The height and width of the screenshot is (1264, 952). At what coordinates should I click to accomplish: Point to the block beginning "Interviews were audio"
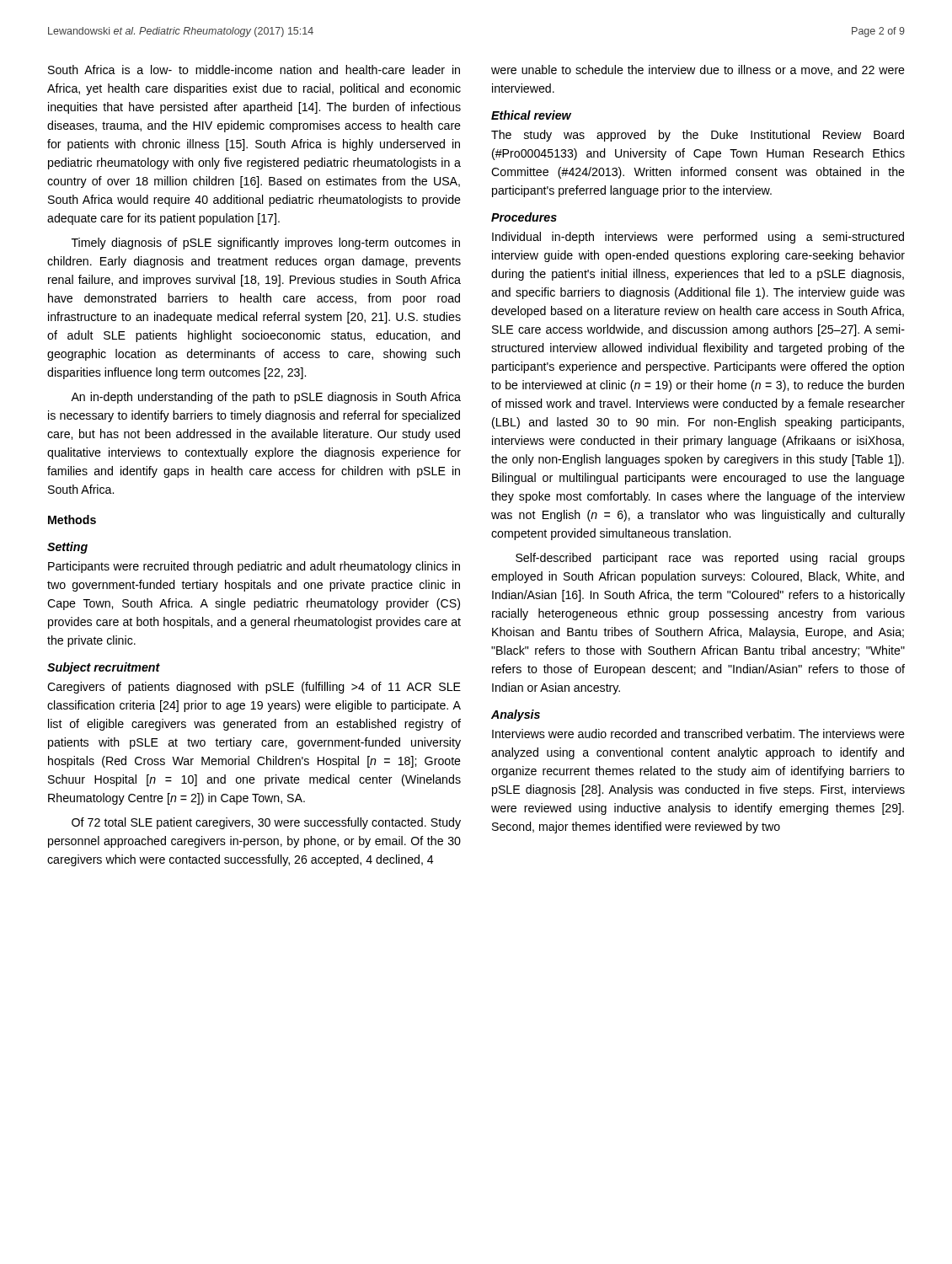698,780
